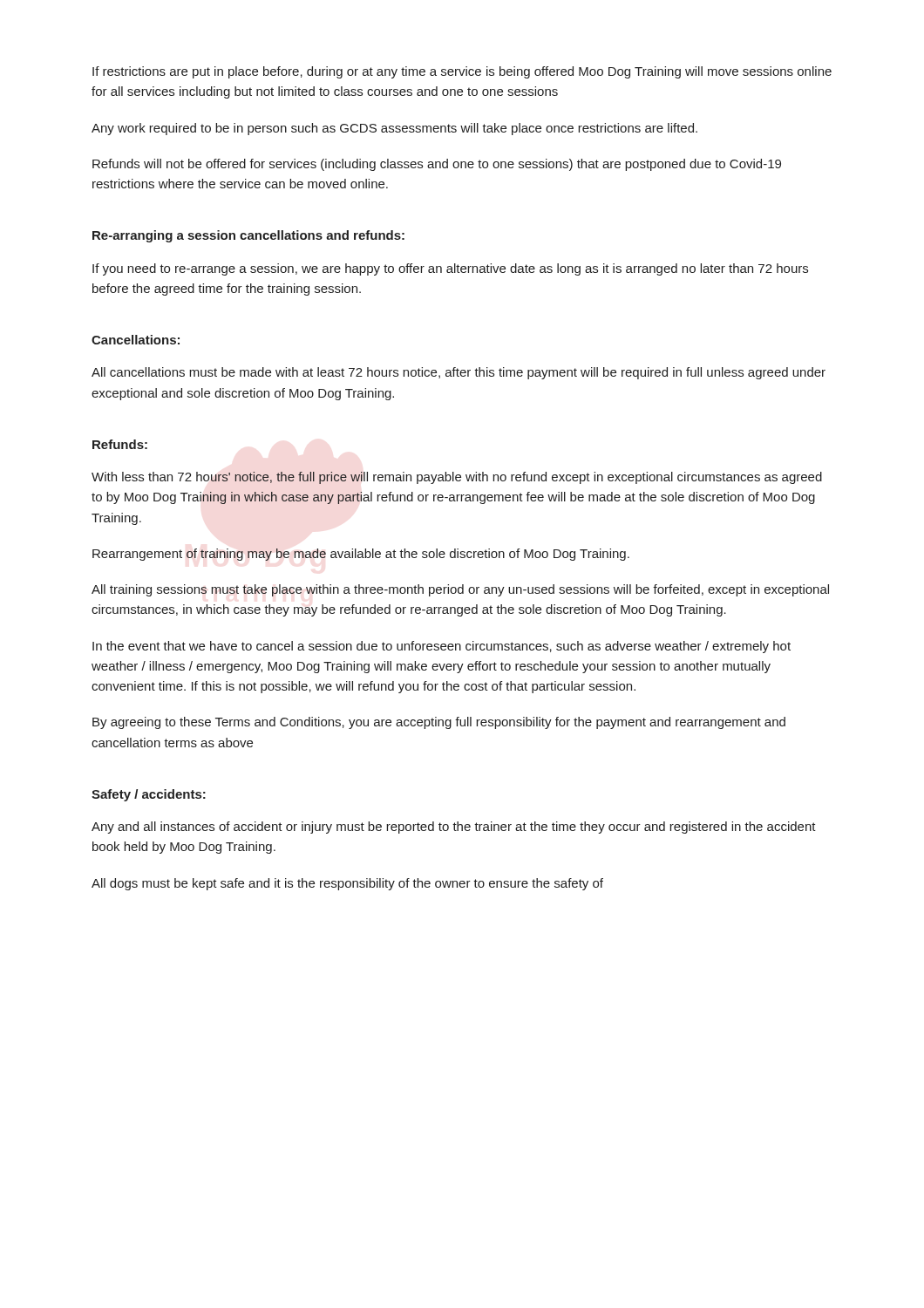Image resolution: width=924 pixels, height=1308 pixels.
Task: Find the region starting "With less than 72"
Action: pyautogui.click(x=457, y=497)
